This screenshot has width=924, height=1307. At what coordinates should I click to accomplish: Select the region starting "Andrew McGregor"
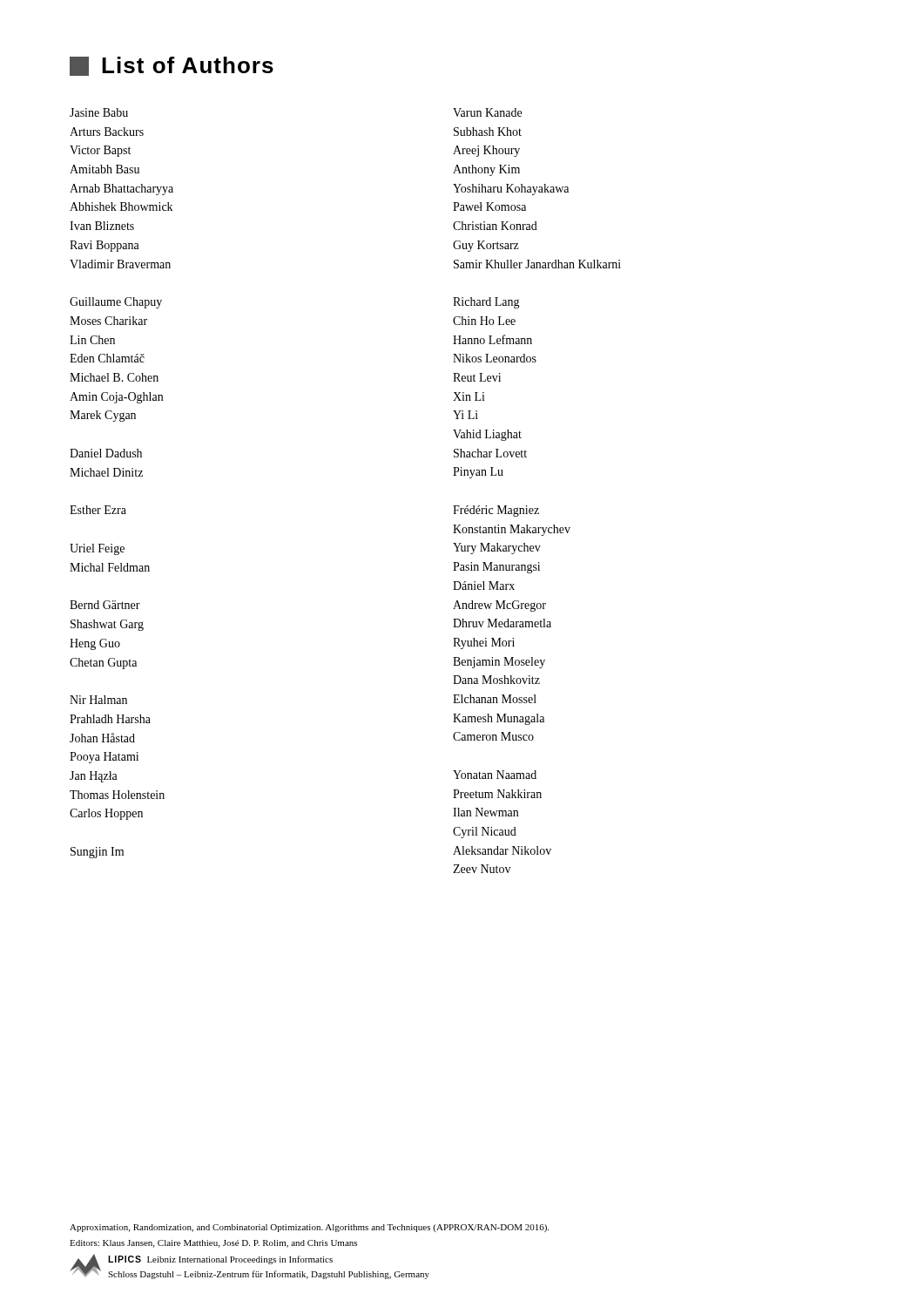[499, 605]
